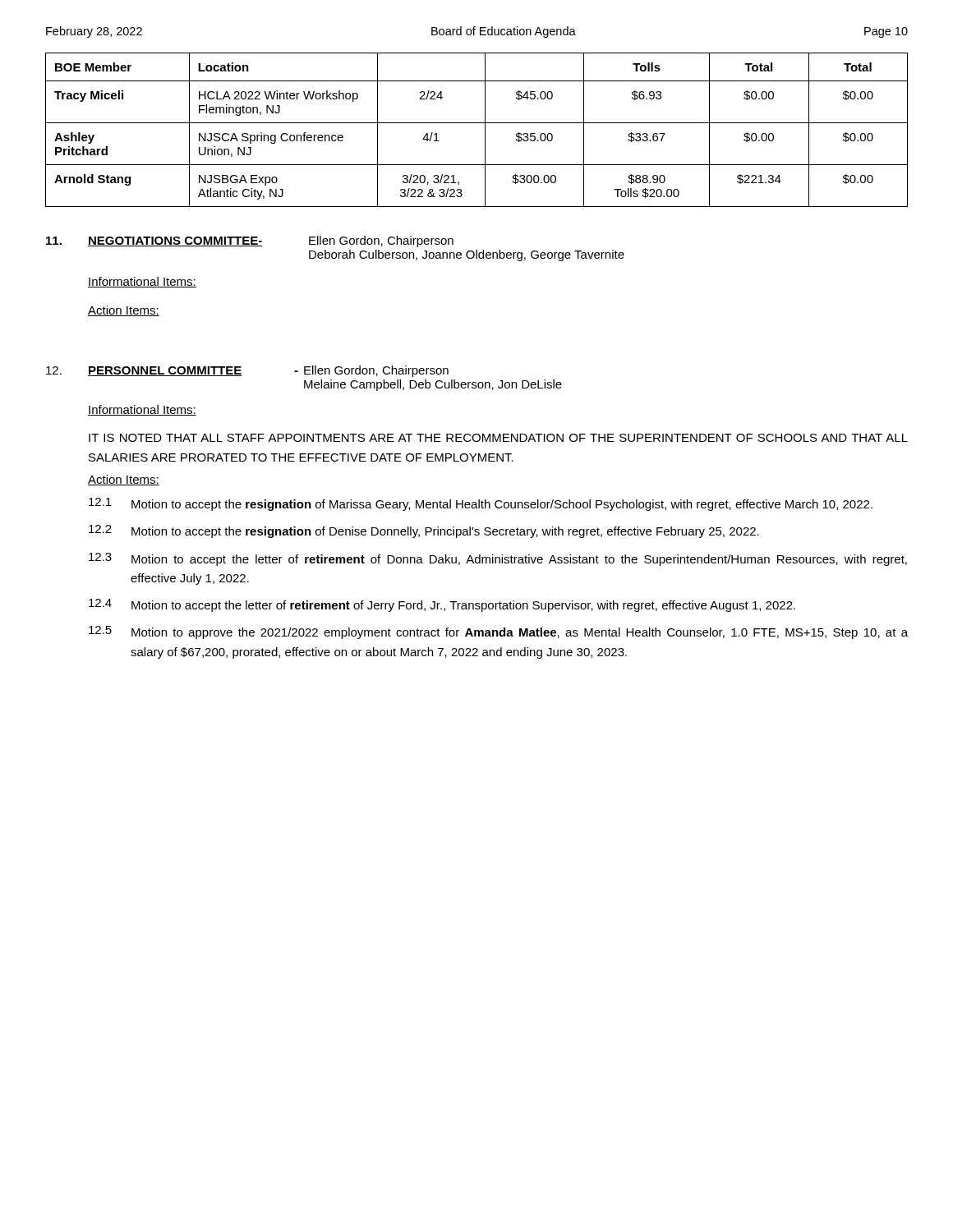Click the passage that begins "12.3 Motion to"
The height and width of the screenshot is (1232, 953).
coord(498,568)
